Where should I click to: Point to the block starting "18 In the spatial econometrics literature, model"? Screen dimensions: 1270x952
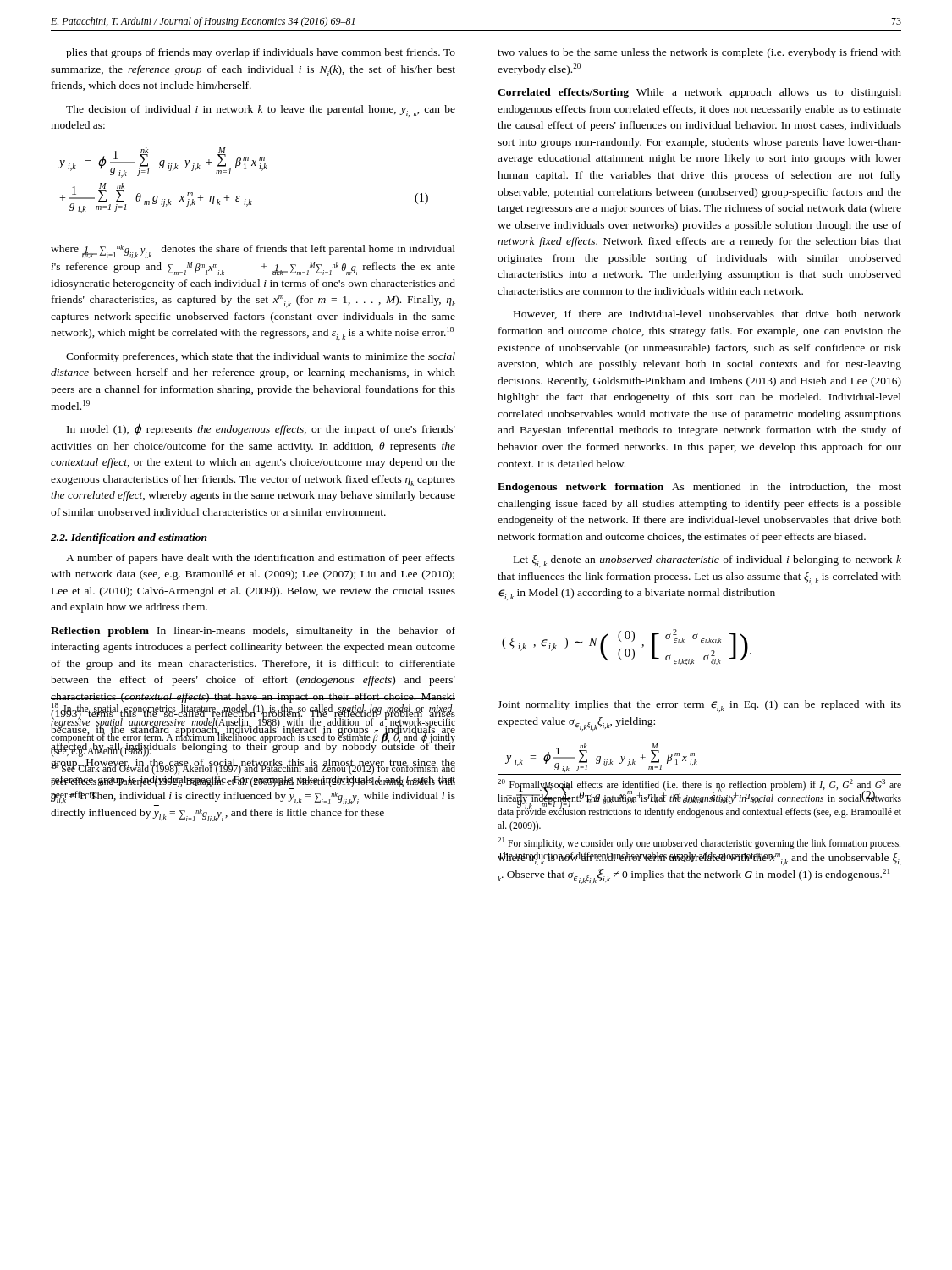253,729
